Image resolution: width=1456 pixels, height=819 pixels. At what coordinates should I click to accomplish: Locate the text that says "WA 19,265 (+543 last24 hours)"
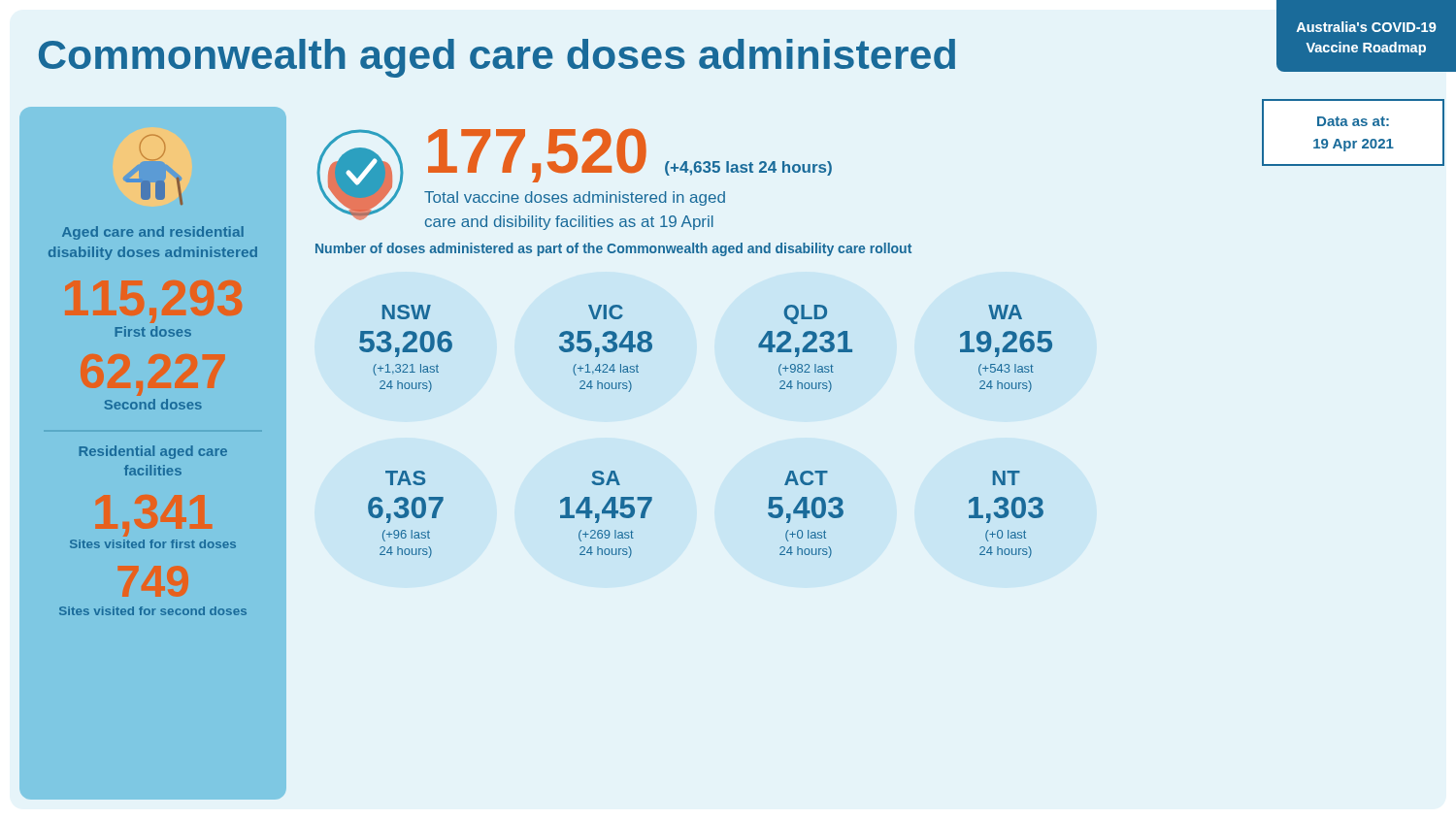(x=1006, y=347)
